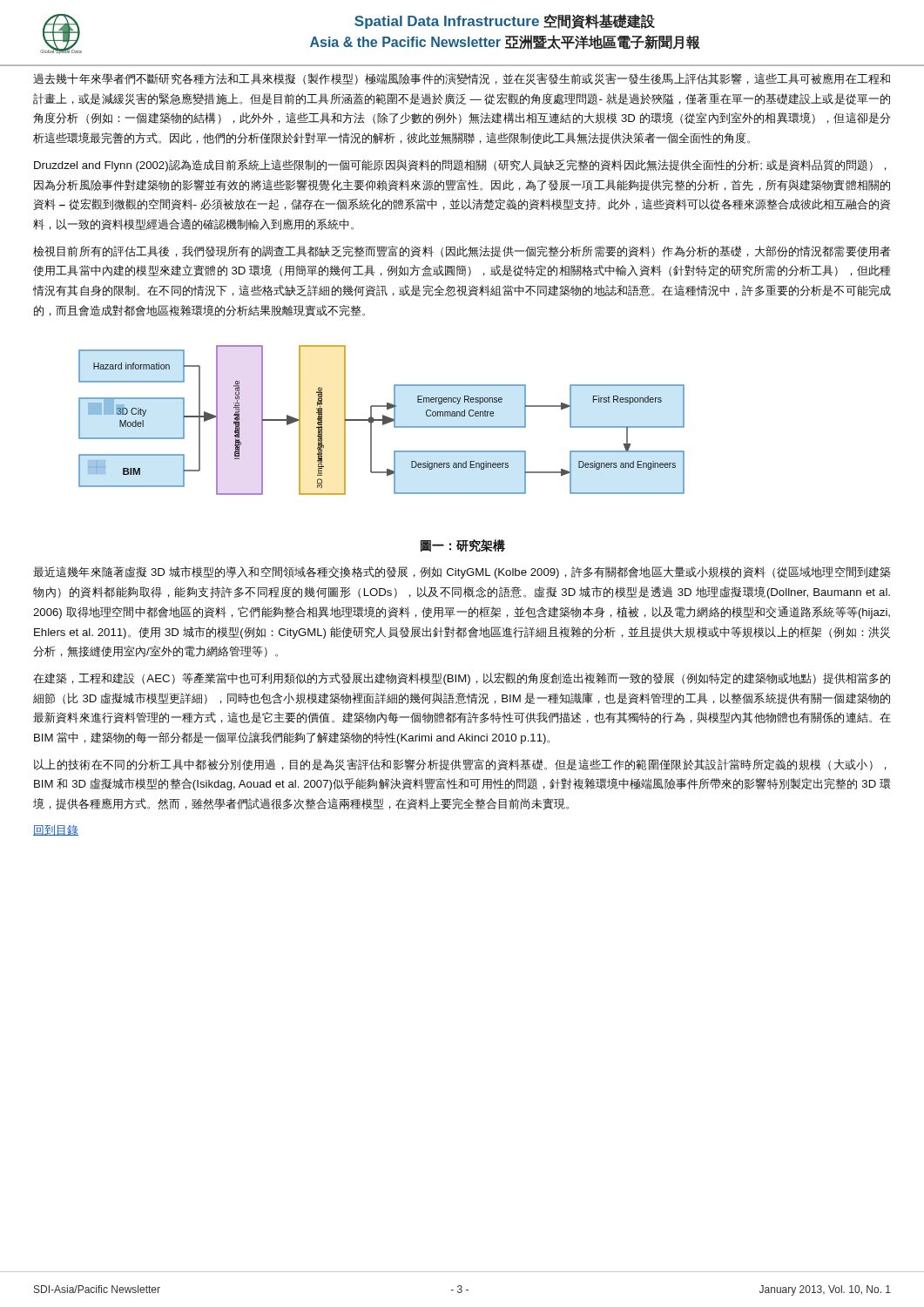Where does it say "檢視目前所有的評估工具後，我們發現所有的調查工具都缺乏完整而豐富的資料（因此無法提供一個完整分析所需要的資料）作為分析的基礎，大部份的情況都需要使用者使用工具當中內建的模型來建立實體的 3D 環境（用簡單的幾何工具，例如方盒或圓簡），或是從特定的相關格式中輸入資料（針對特定的研究所需的分析工具），但此種情況有其自身的限制。在不同的情況下，這些格式缺乏詳細的幾何資訊，或是完全忽視資料組當中不同建築物的地誌和語意。在這種情況中，許多重要的分析是不可能完成的，而且會造成對都會地區複雜環境的分析結果脫離現實或不完整。"?
The width and height of the screenshot is (924, 1307).
pyautogui.click(x=462, y=281)
